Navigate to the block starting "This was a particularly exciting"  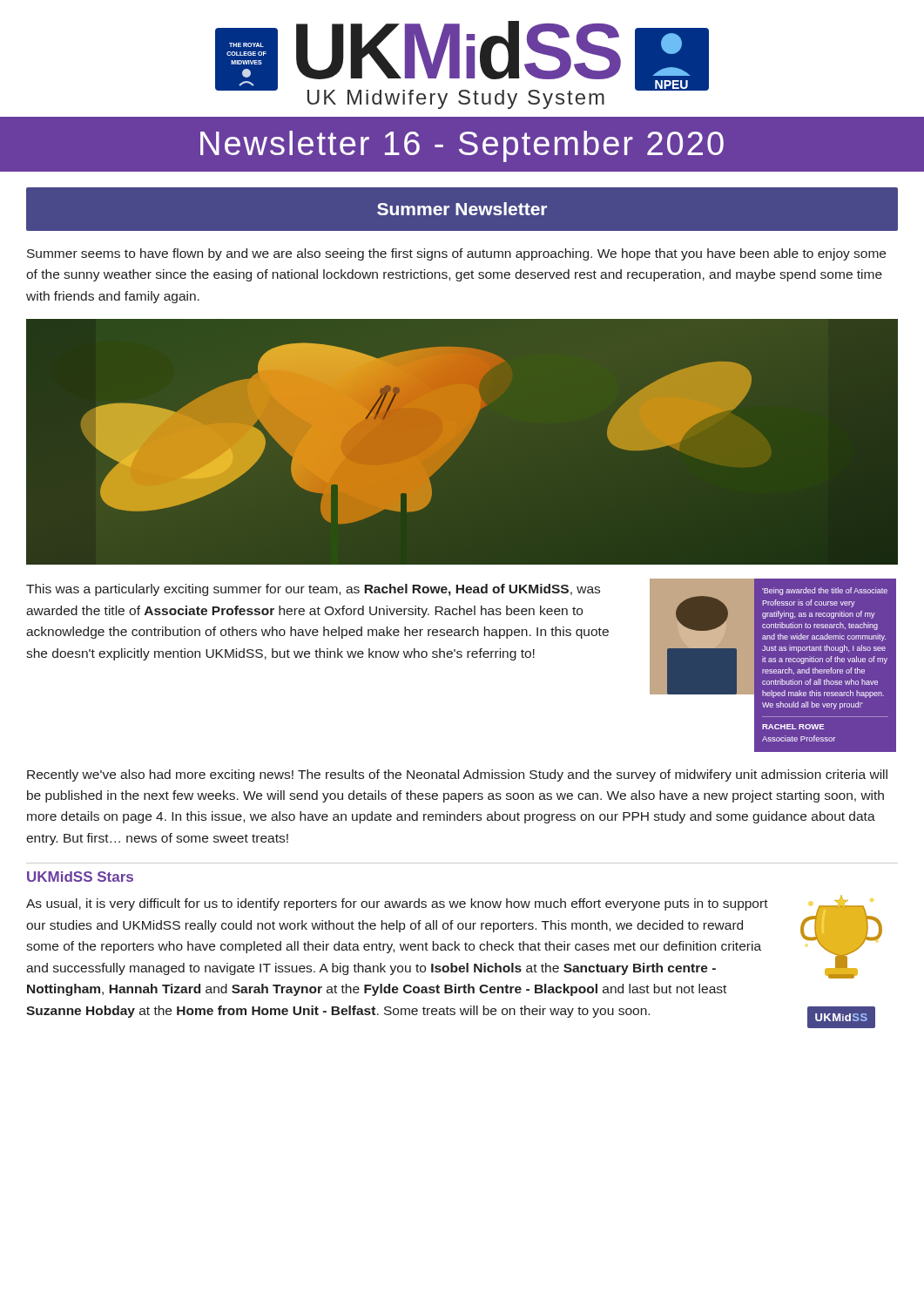[x=318, y=621]
